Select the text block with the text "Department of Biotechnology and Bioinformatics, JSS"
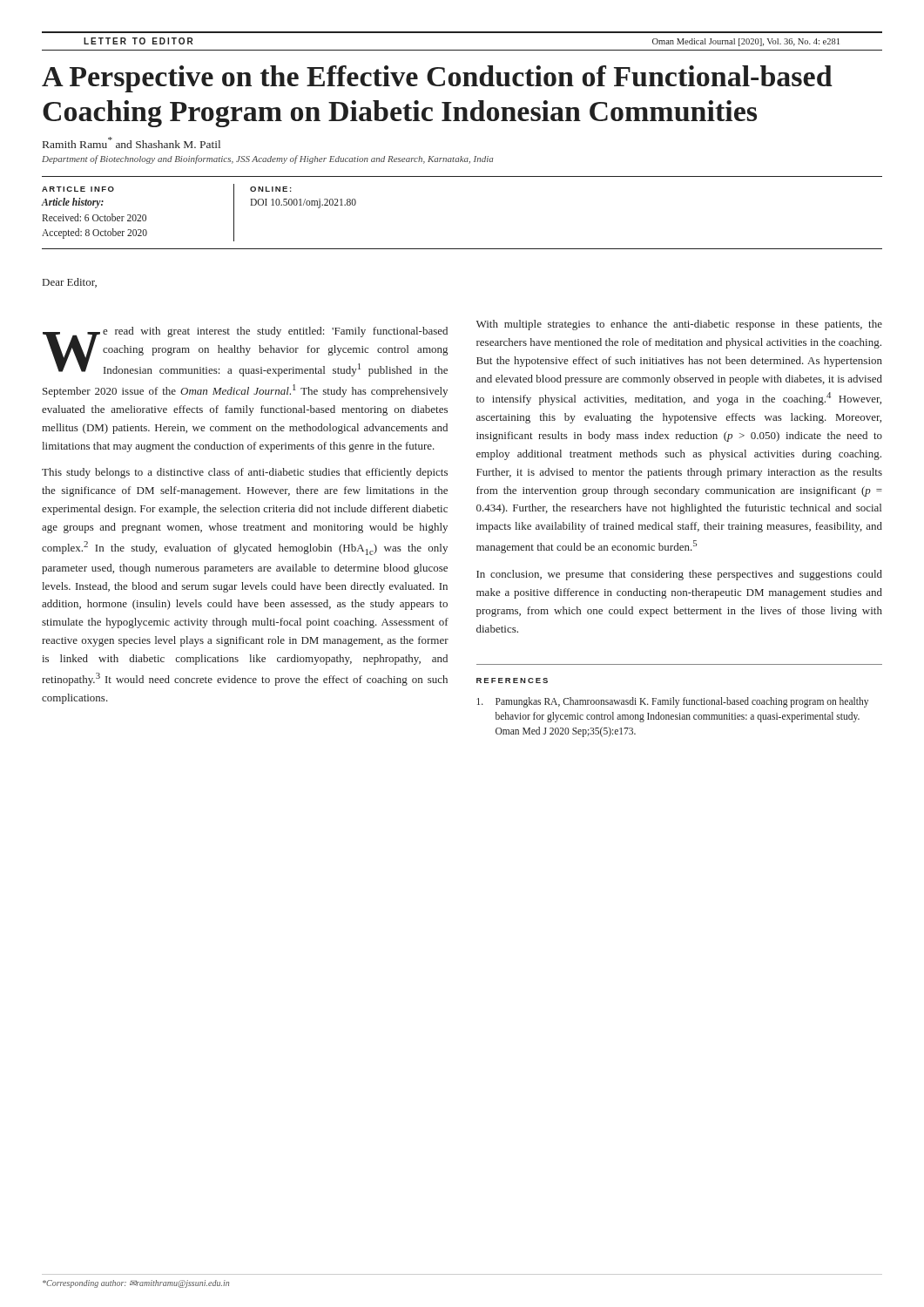The height and width of the screenshot is (1307, 924). coord(268,158)
